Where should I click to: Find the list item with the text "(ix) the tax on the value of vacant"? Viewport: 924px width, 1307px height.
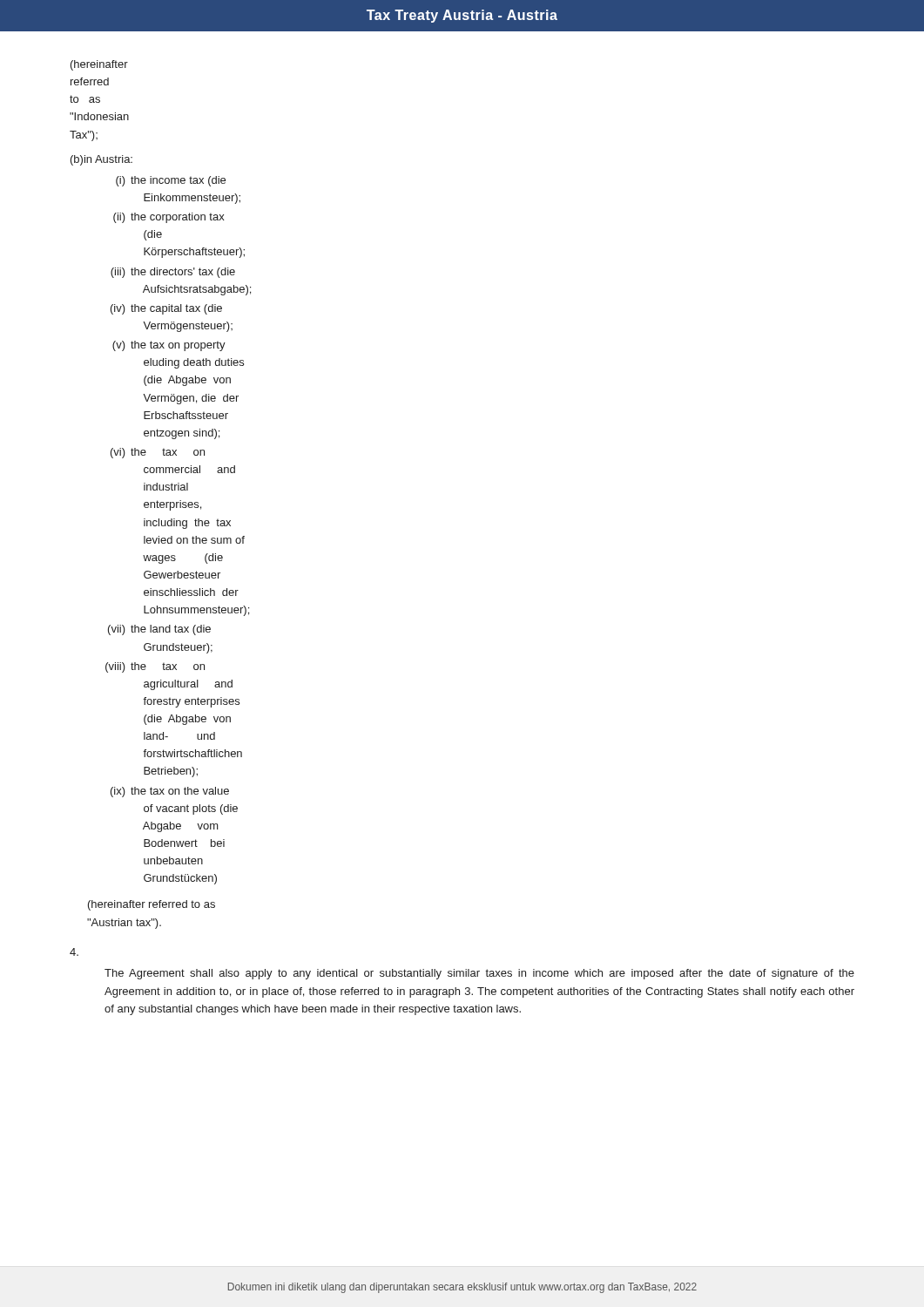163,835
